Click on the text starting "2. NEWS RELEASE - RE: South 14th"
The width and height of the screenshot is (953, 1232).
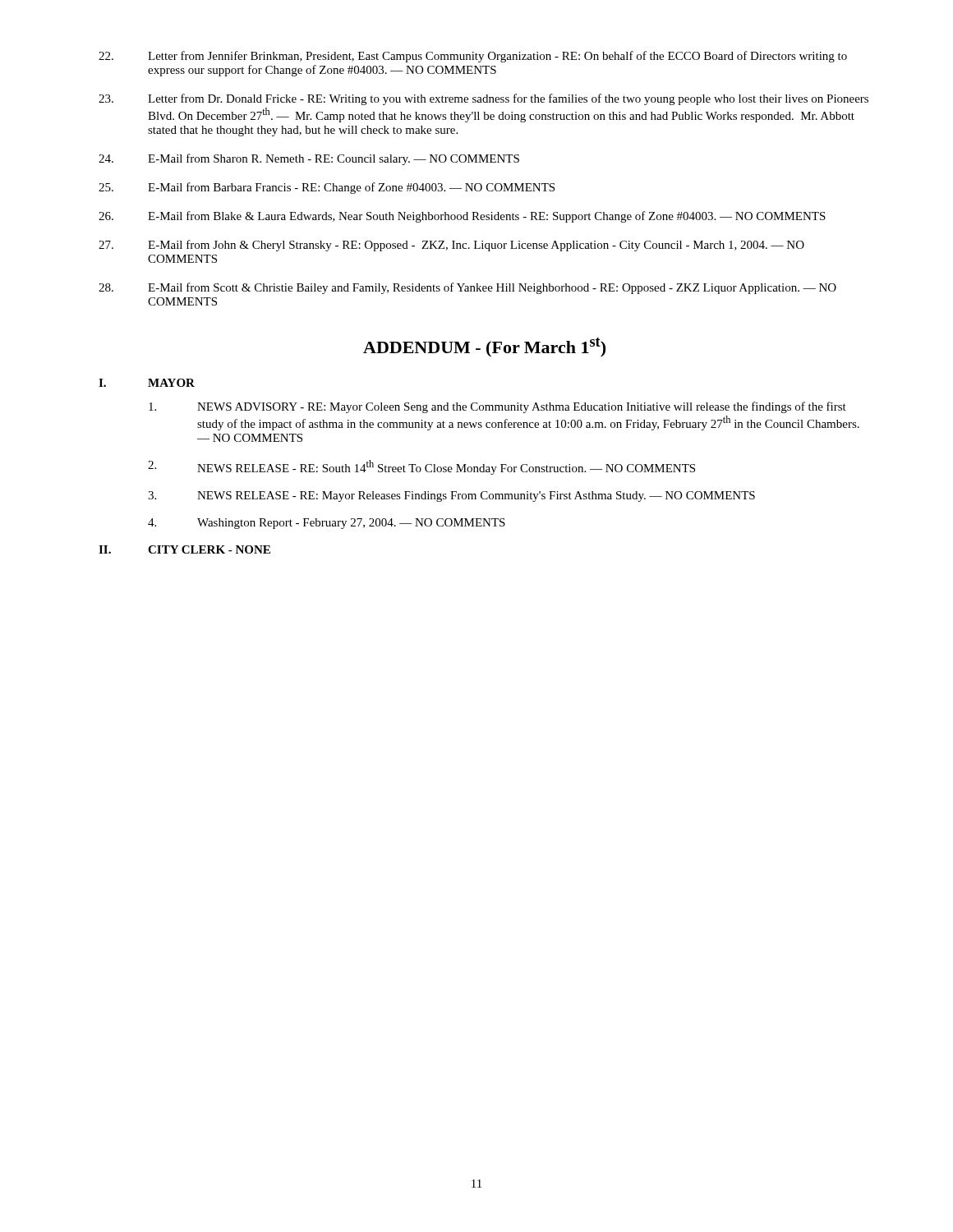tap(509, 467)
